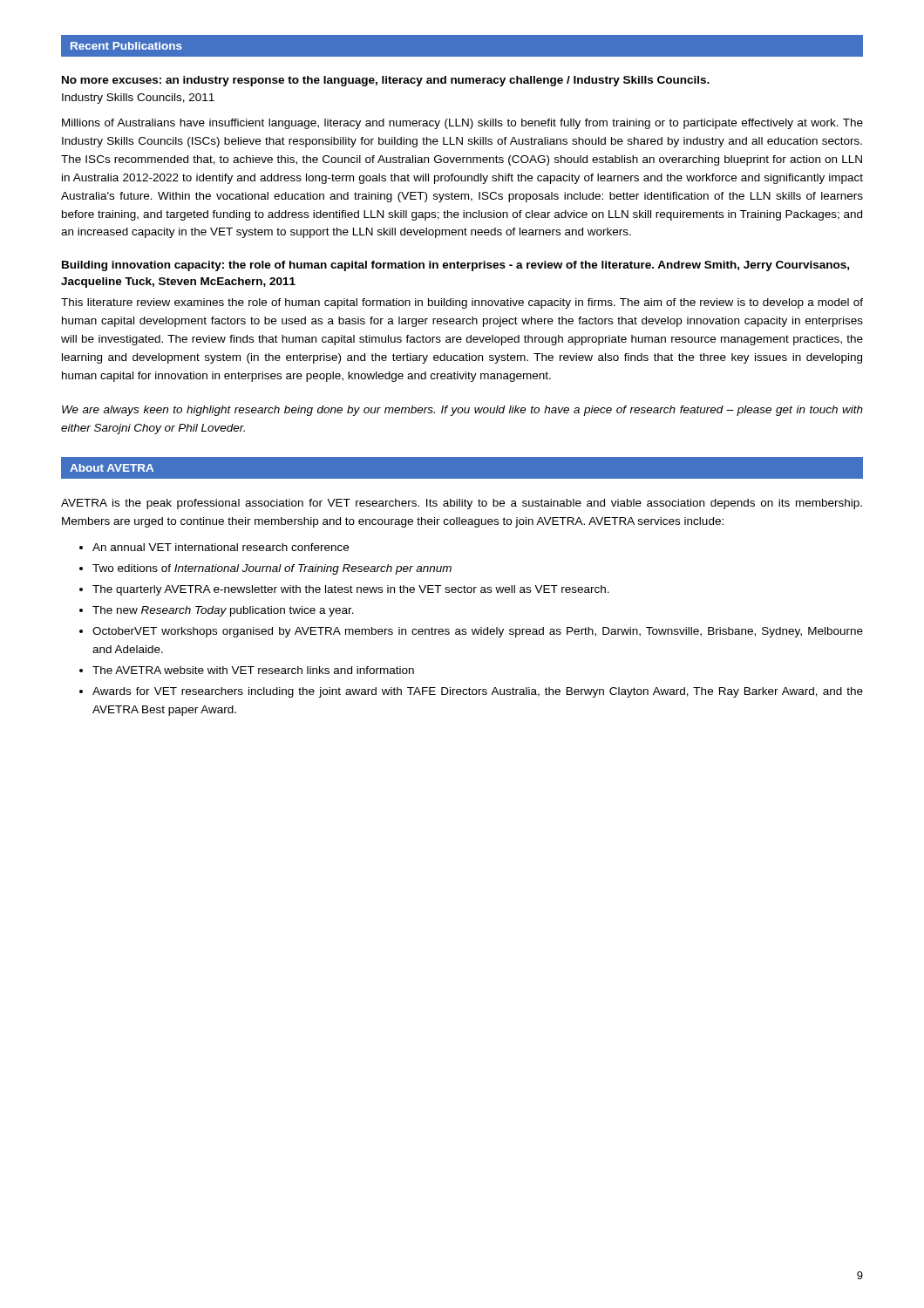924x1308 pixels.
Task: Click on the text starting "AVETRA is the peak"
Action: (x=462, y=511)
